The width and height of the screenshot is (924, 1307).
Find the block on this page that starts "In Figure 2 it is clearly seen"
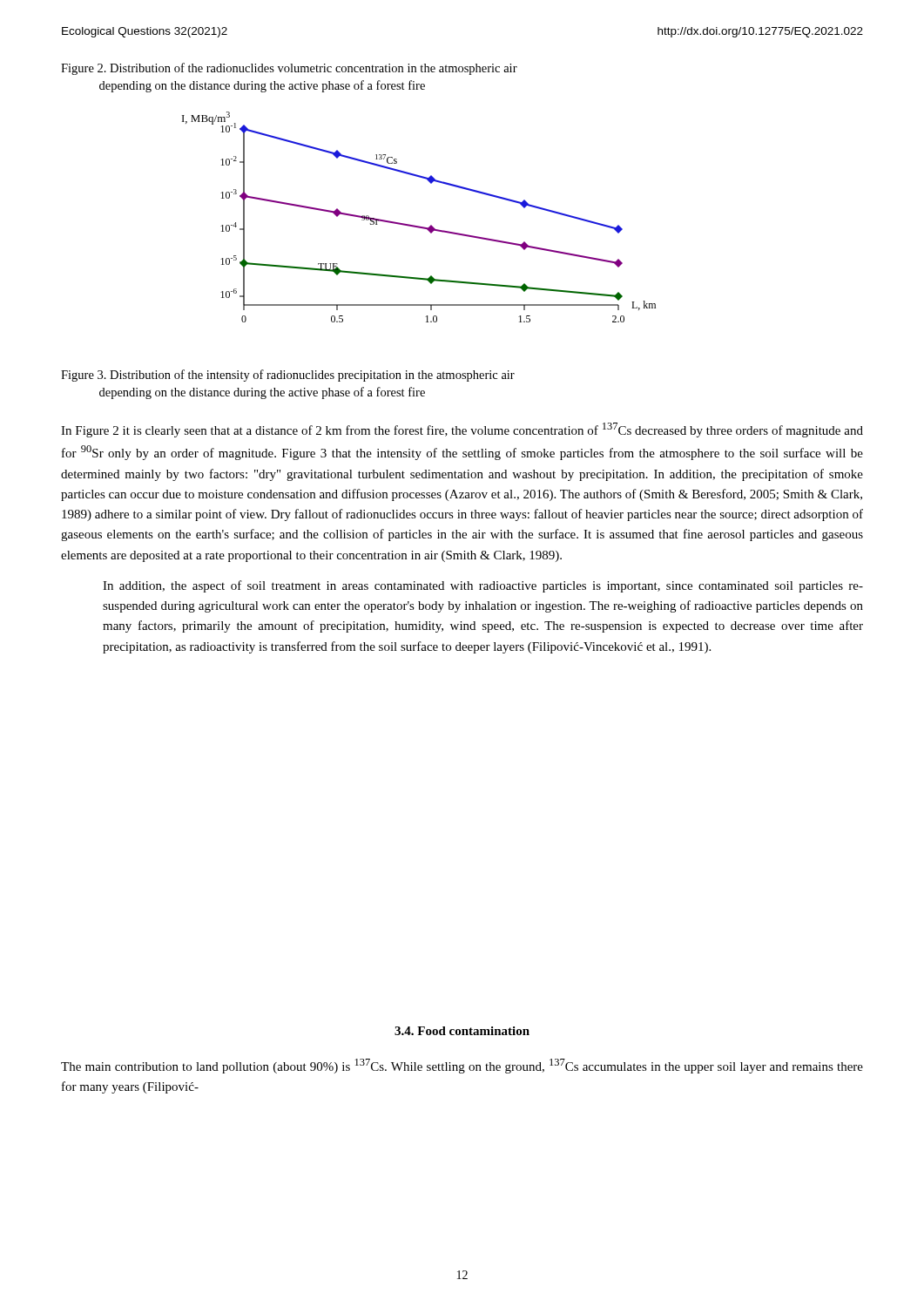[462, 538]
